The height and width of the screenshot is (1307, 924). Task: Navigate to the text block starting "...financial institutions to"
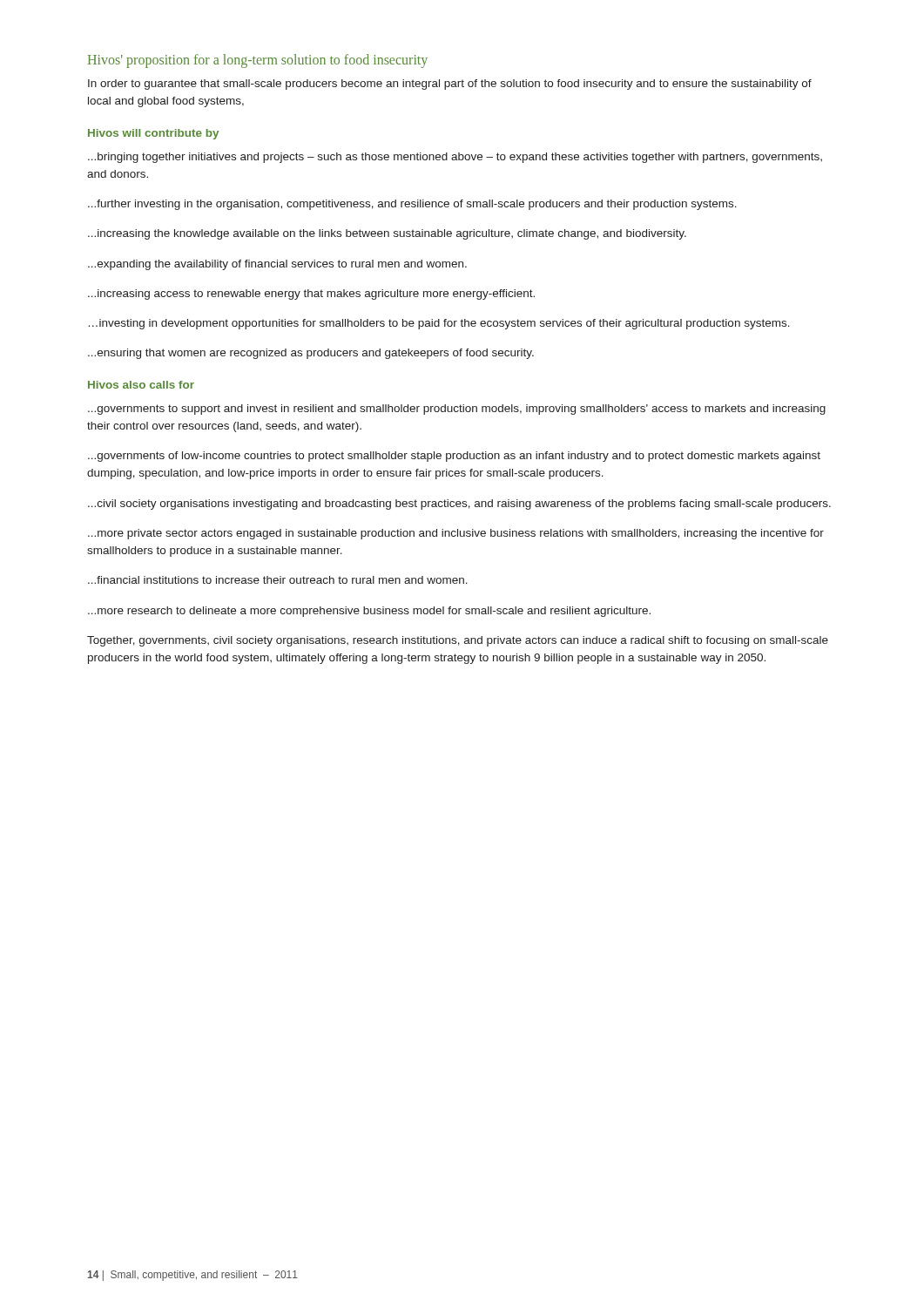point(278,580)
